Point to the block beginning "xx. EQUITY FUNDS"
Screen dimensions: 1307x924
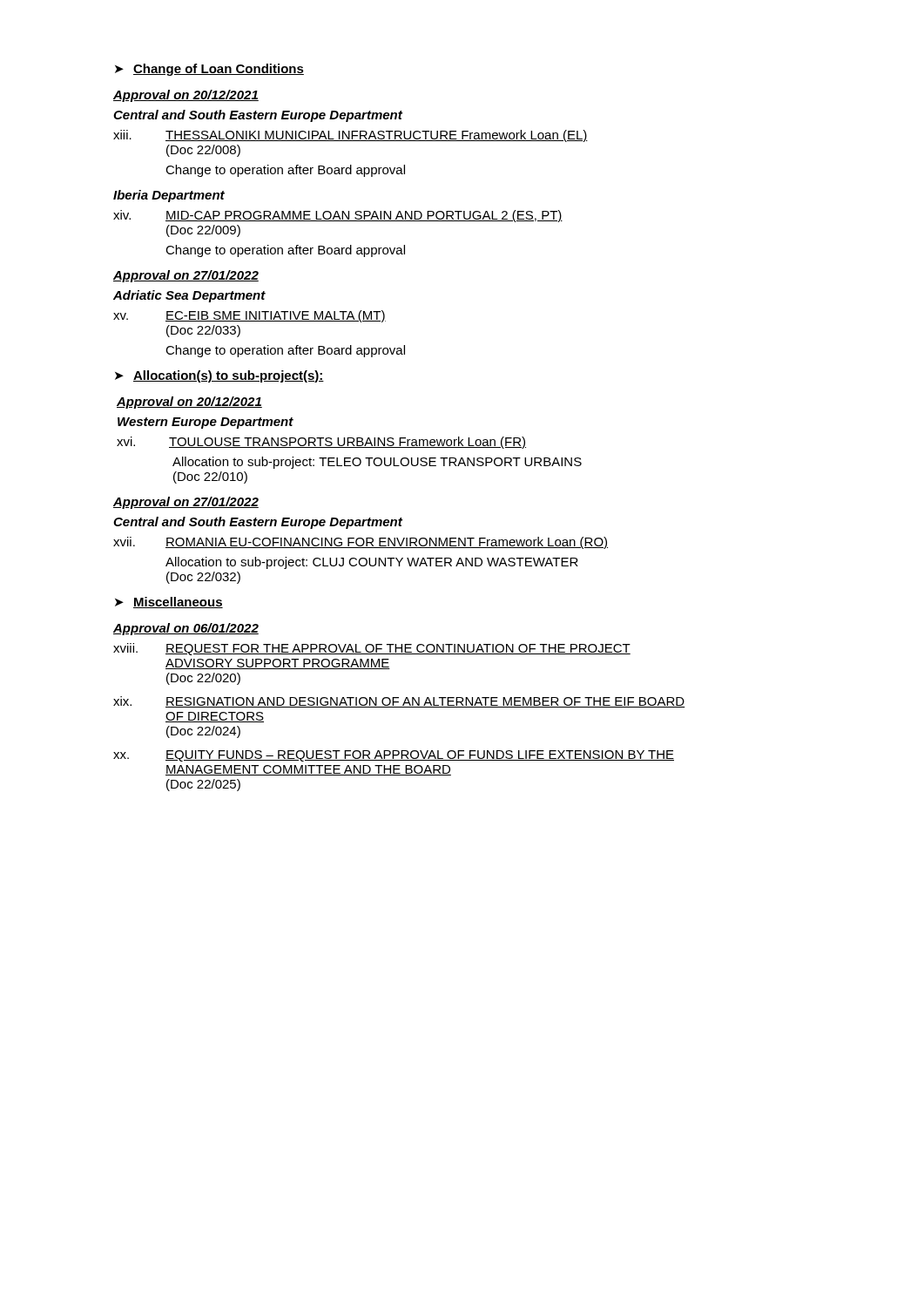coord(479,769)
